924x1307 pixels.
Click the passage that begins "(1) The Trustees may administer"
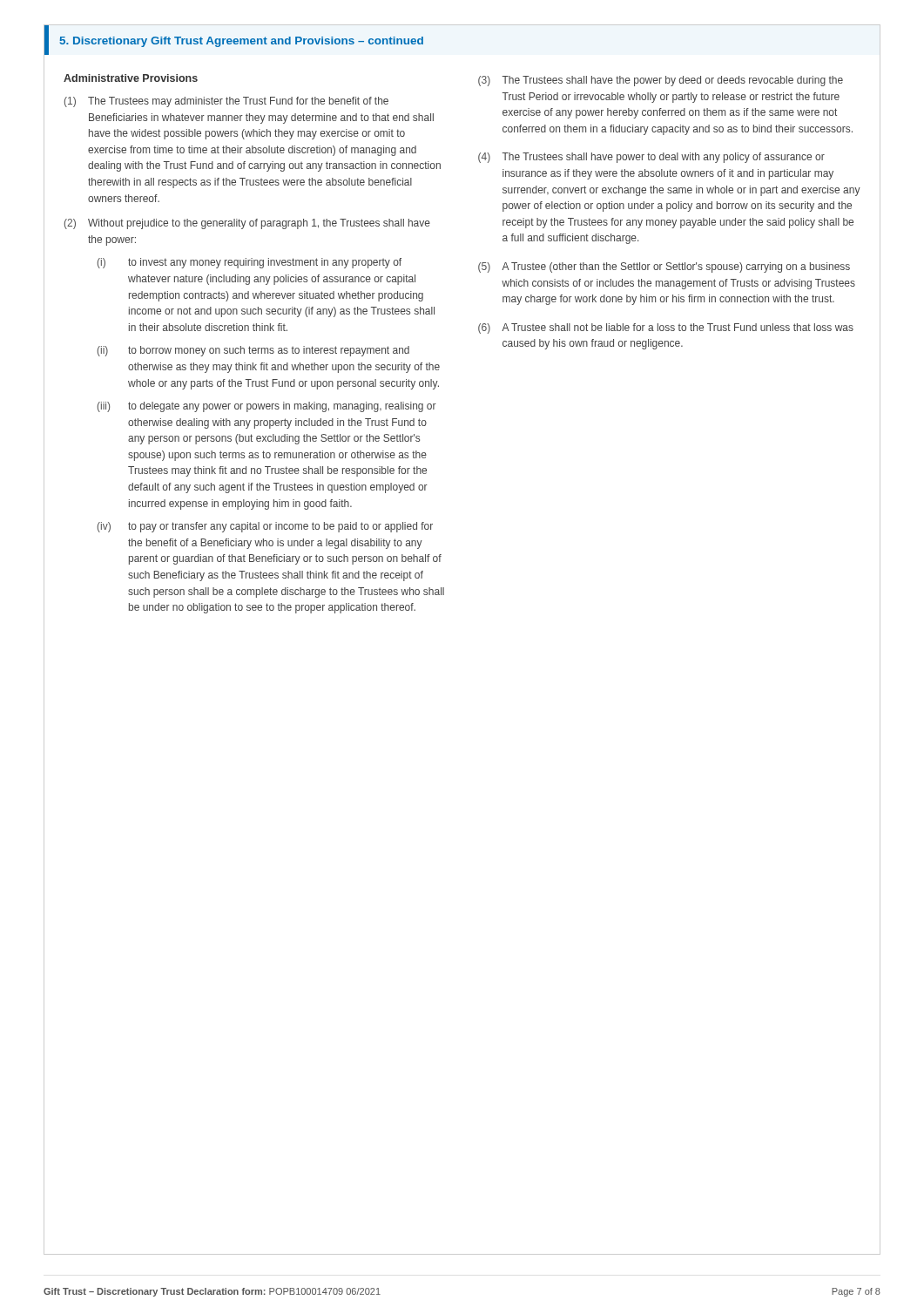[x=255, y=150]
